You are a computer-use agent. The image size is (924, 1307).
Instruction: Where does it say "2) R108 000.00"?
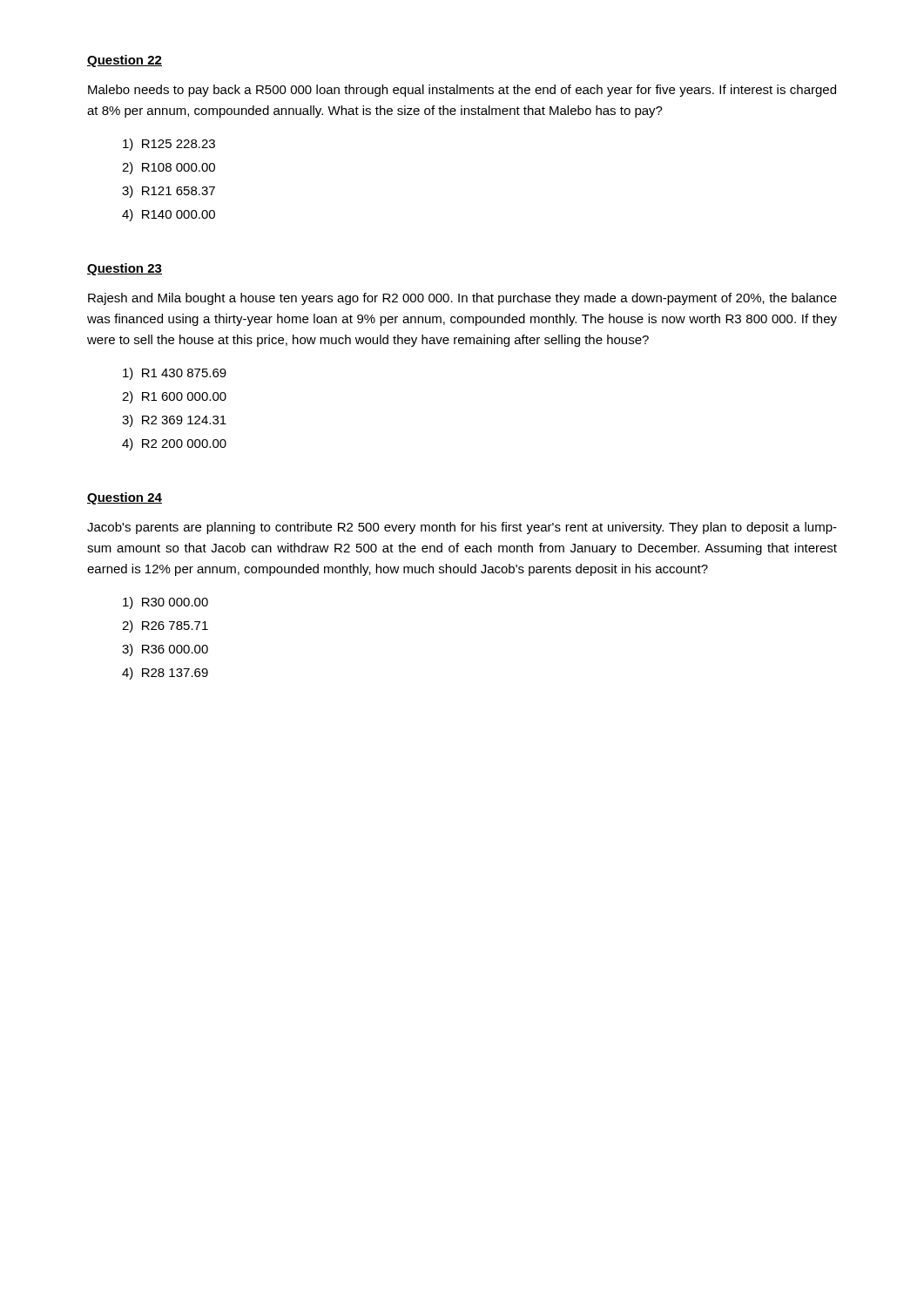[x=169, y=167]
